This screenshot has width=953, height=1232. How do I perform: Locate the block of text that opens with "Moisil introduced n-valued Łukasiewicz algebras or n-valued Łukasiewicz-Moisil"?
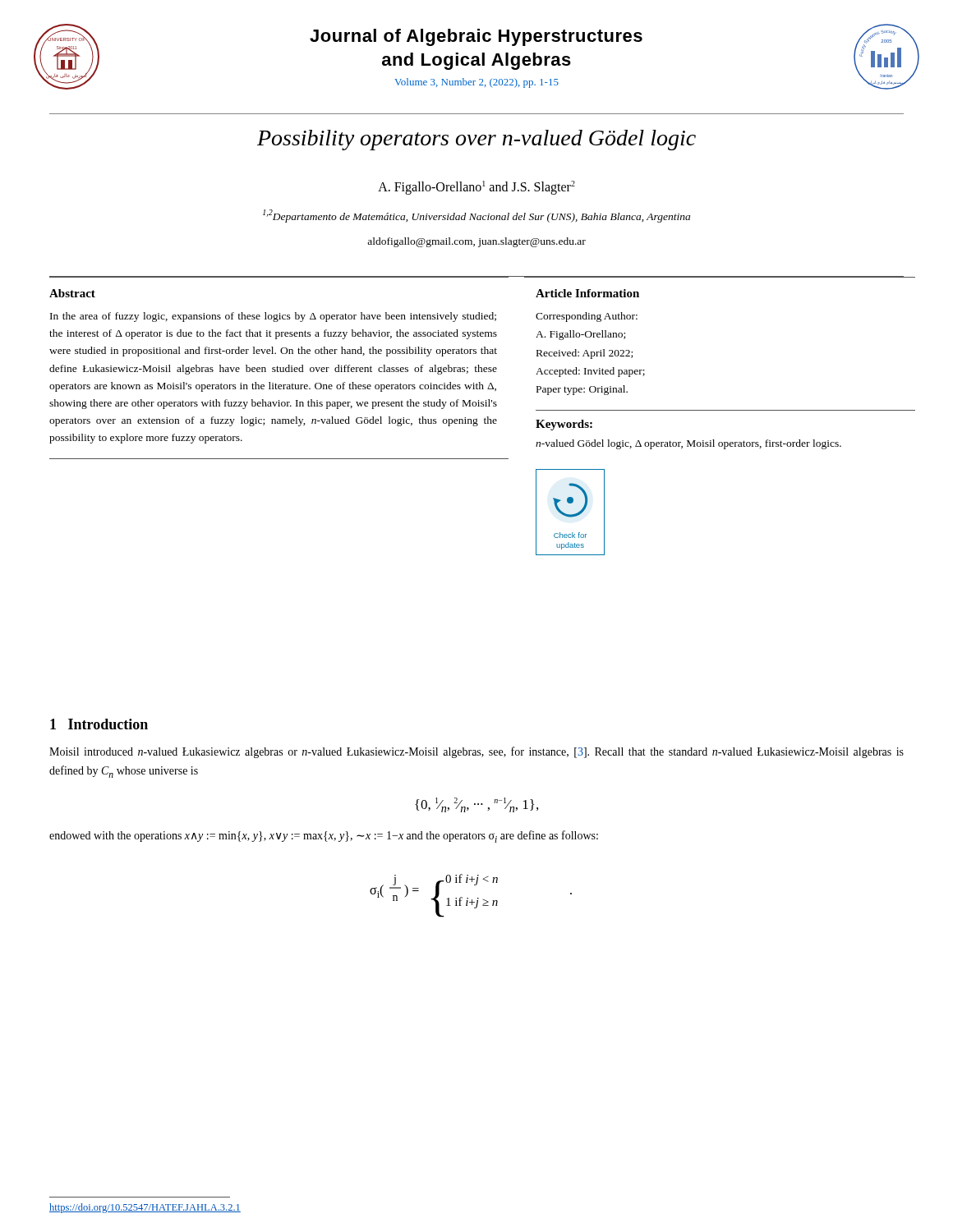pos(476,763)
